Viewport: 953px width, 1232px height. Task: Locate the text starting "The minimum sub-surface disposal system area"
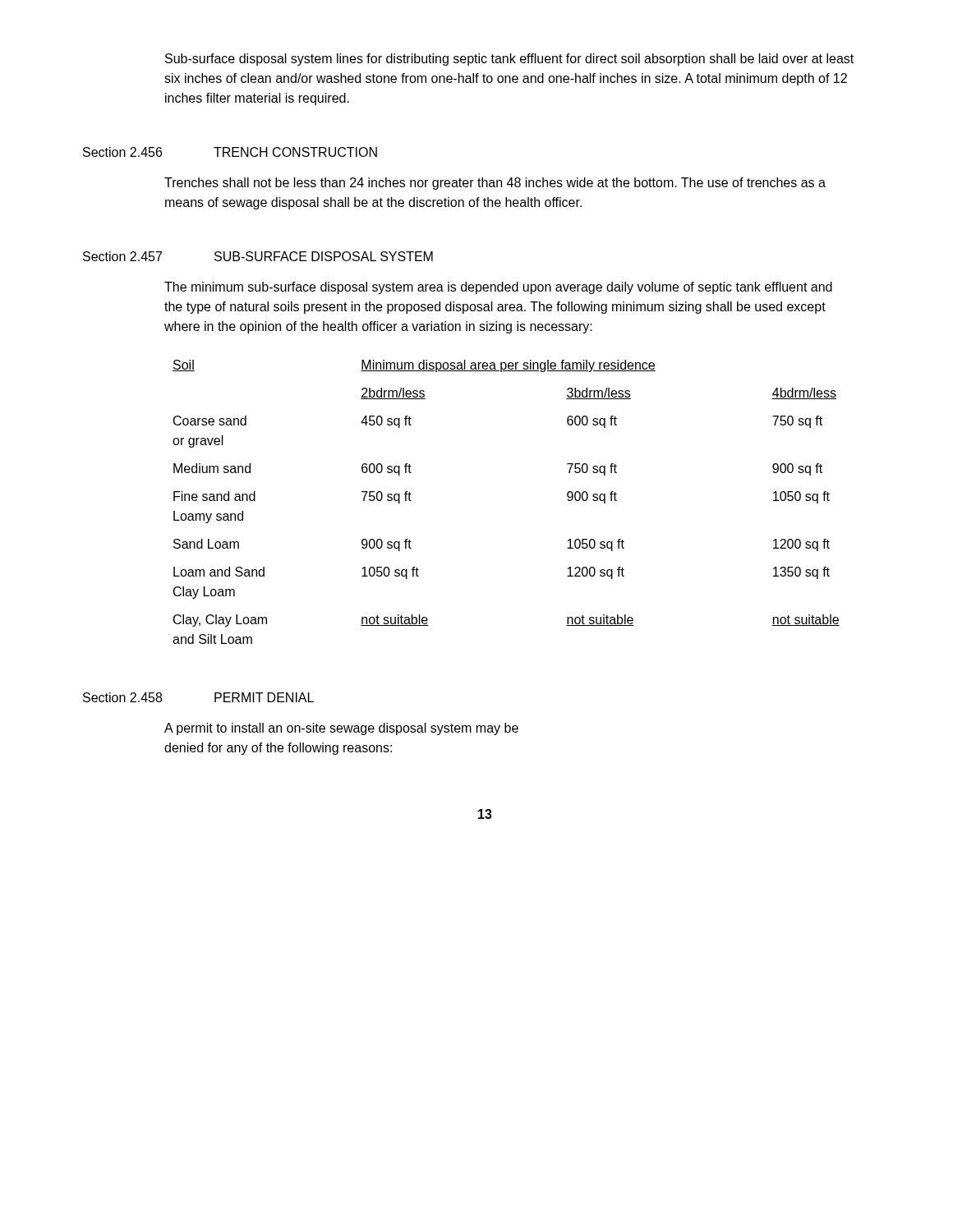tap(498, 307)
